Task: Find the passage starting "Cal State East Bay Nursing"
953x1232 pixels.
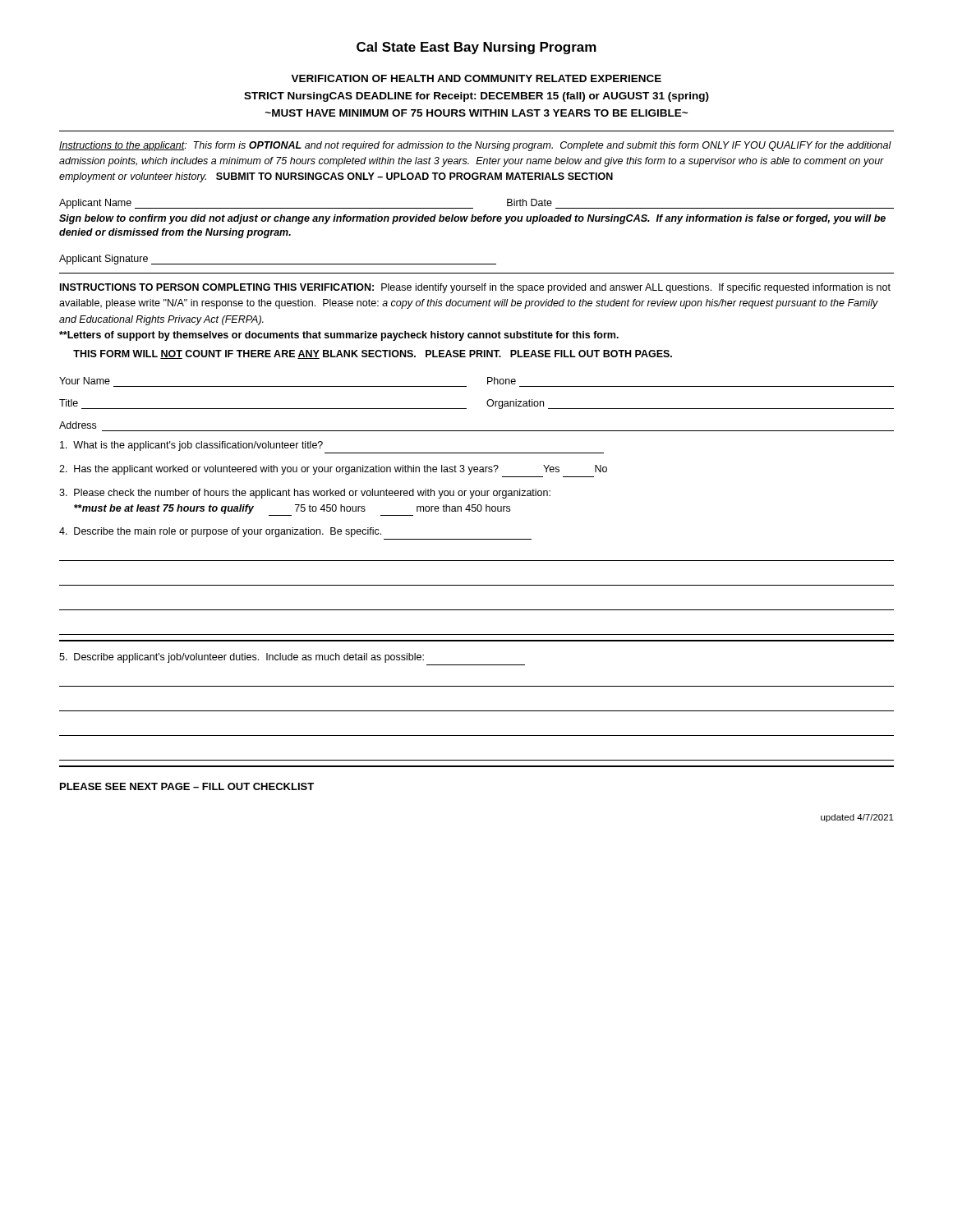Action: point(476,47)
